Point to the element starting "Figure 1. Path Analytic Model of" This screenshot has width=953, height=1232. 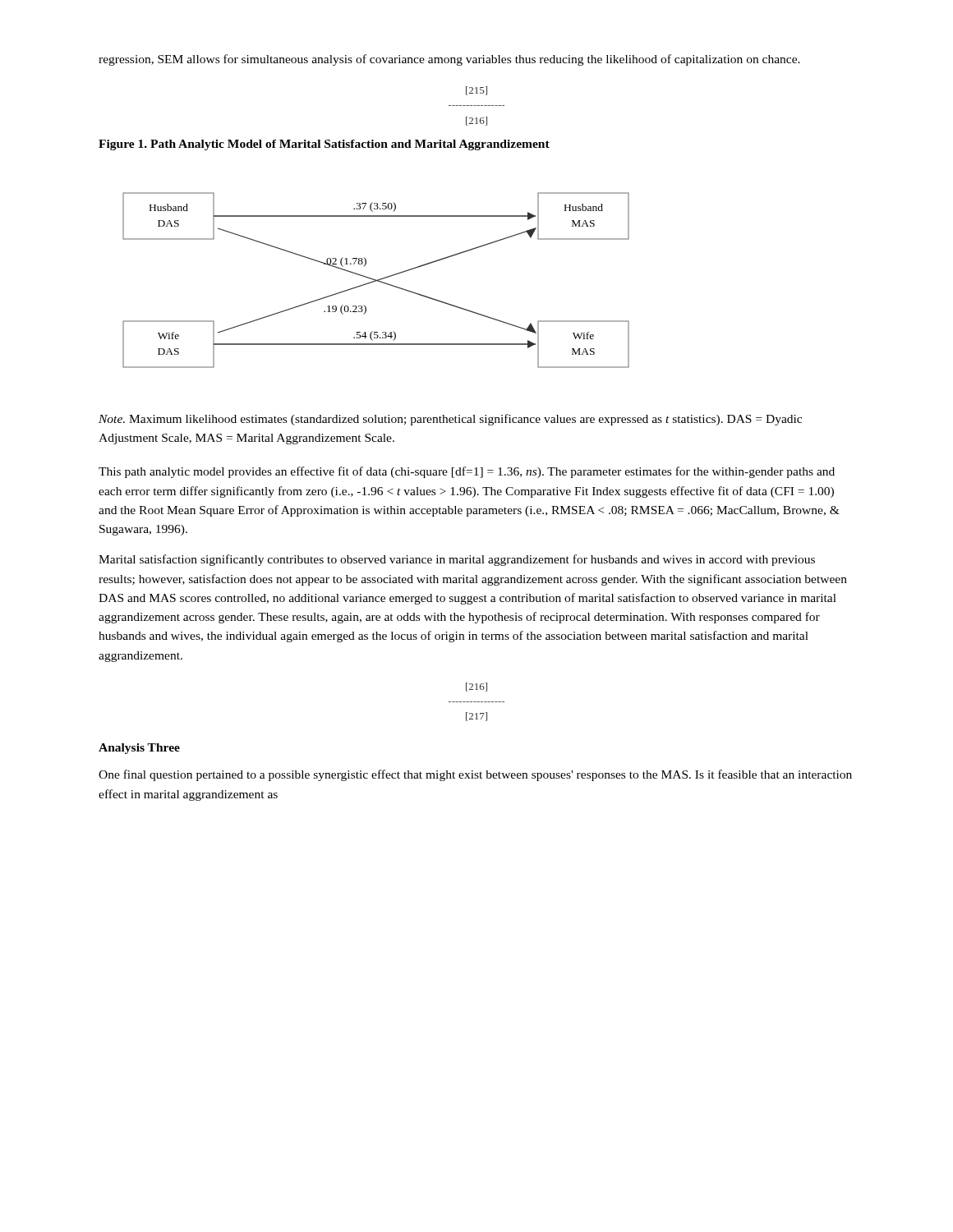(324, 143)
